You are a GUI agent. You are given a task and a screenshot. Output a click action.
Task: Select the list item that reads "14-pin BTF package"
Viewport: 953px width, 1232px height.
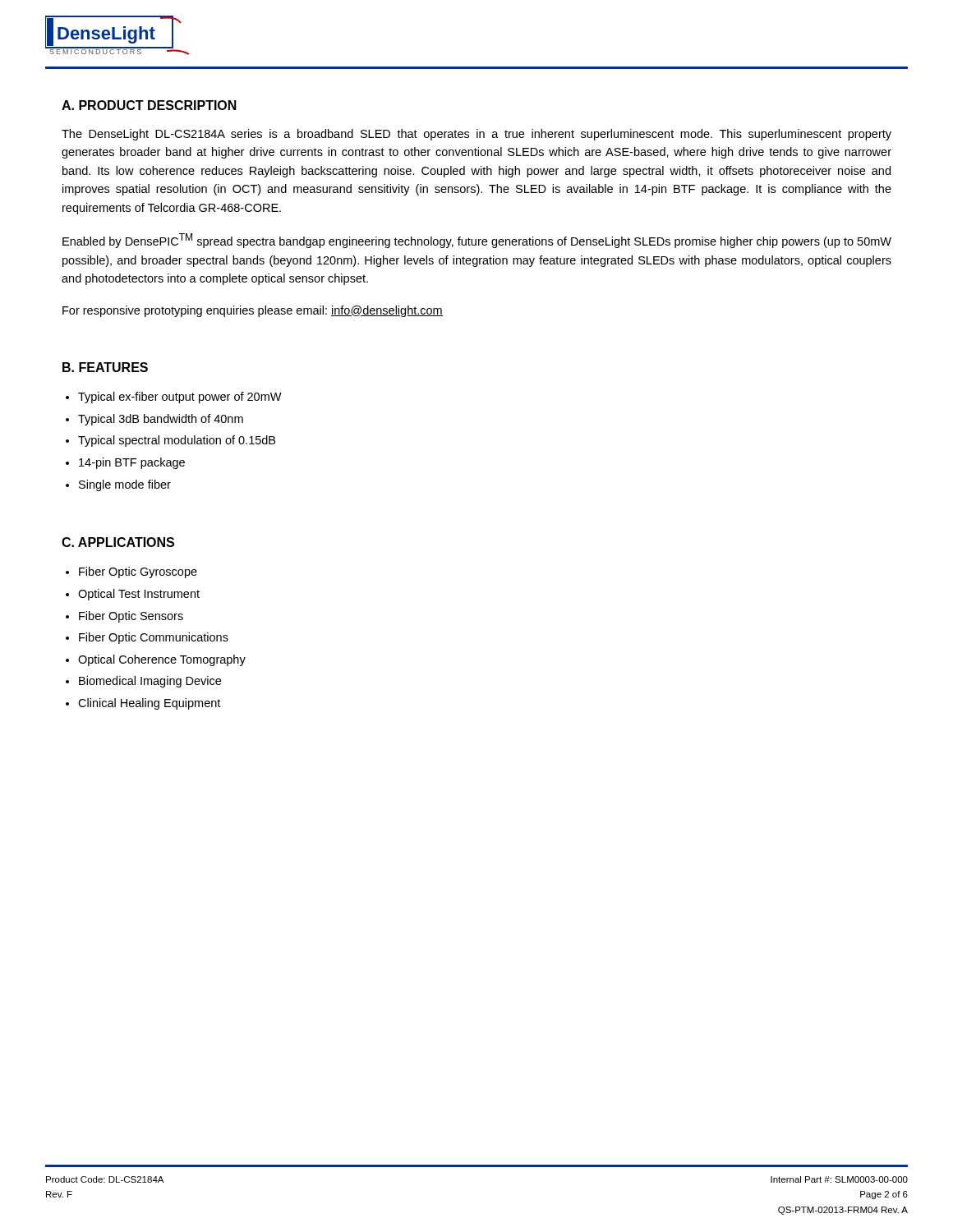point(132,462)
